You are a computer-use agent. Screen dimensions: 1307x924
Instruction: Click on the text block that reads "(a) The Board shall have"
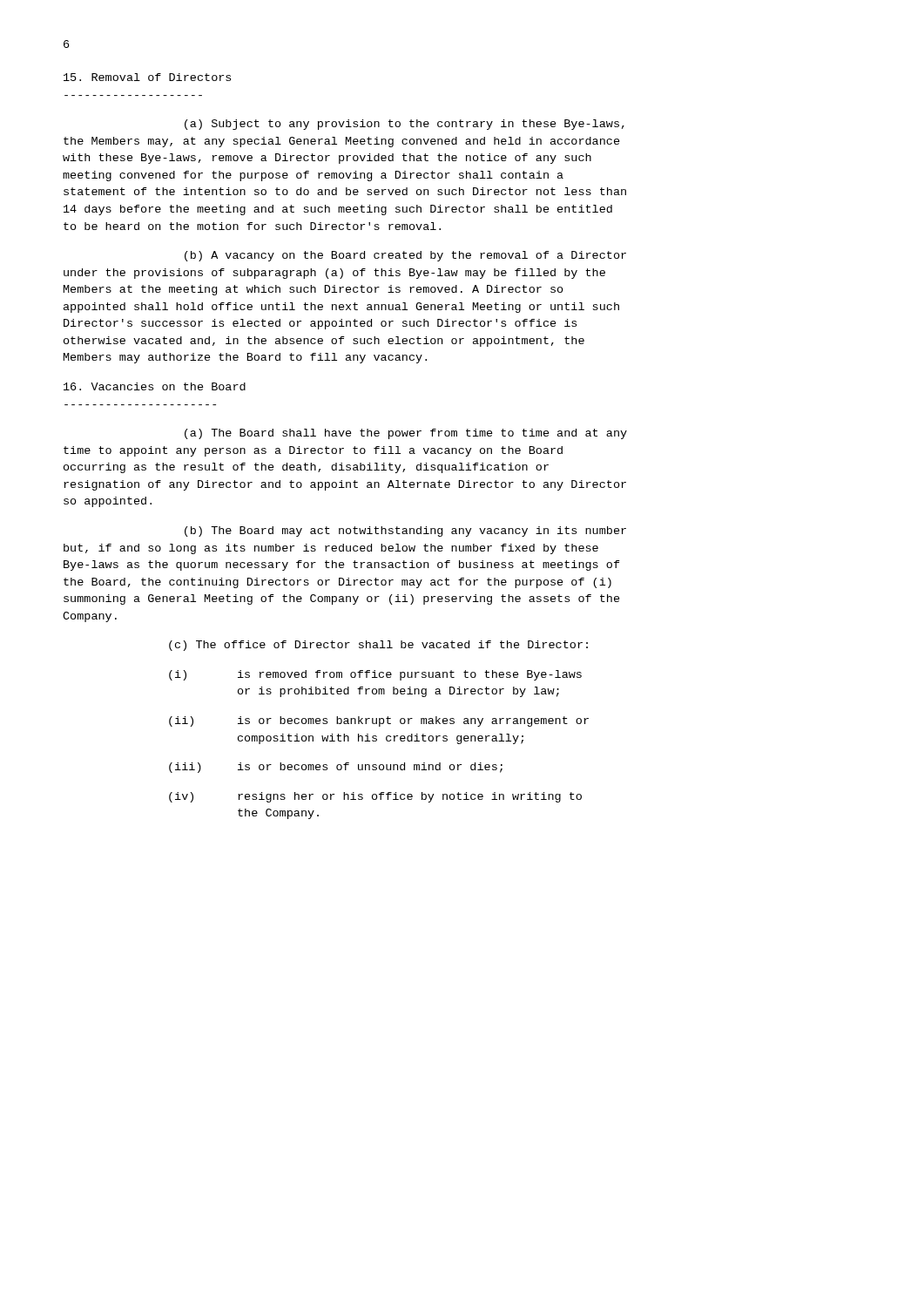pos(345,468)
